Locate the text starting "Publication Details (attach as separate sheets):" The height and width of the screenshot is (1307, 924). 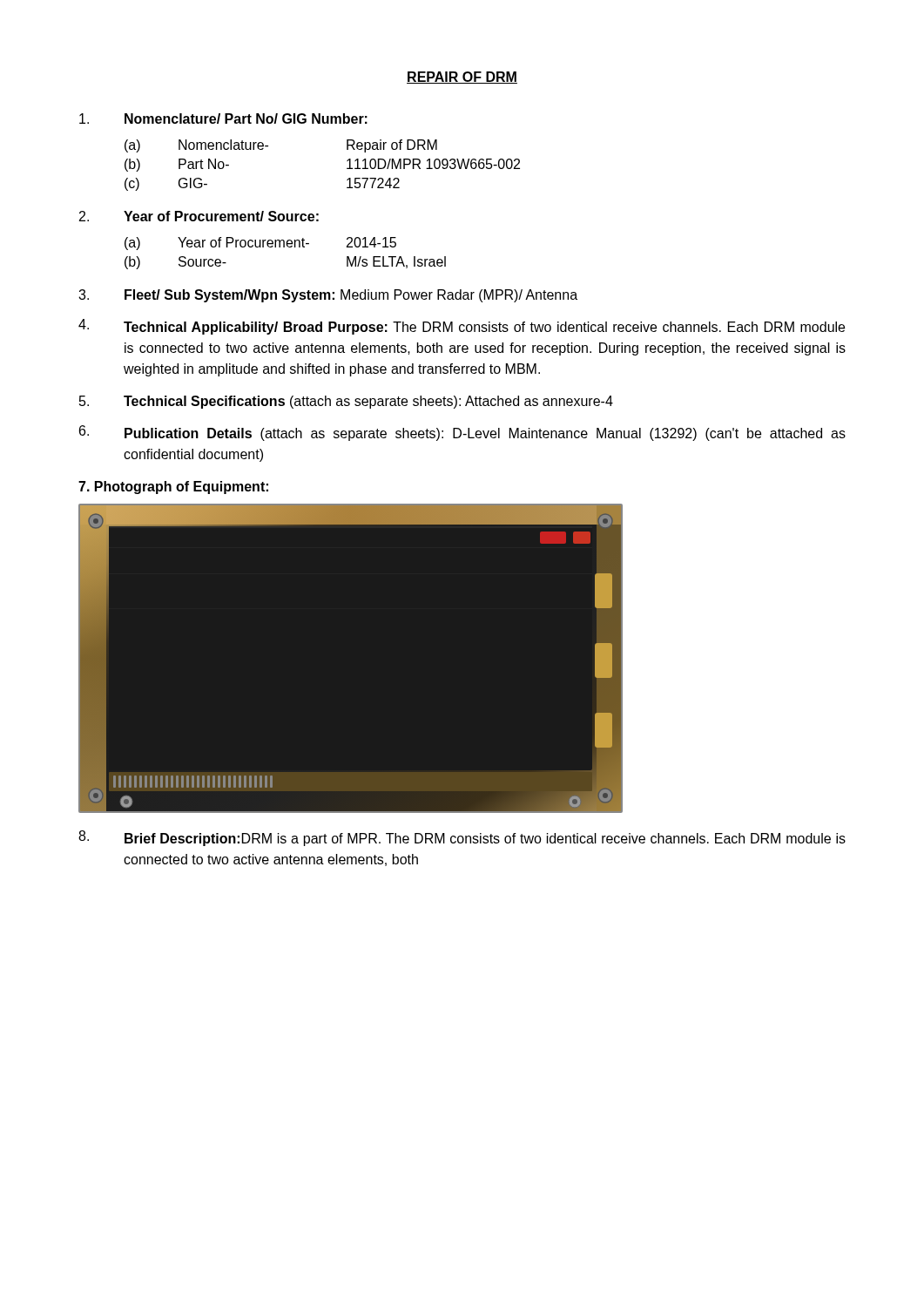(x=485, y=444)
